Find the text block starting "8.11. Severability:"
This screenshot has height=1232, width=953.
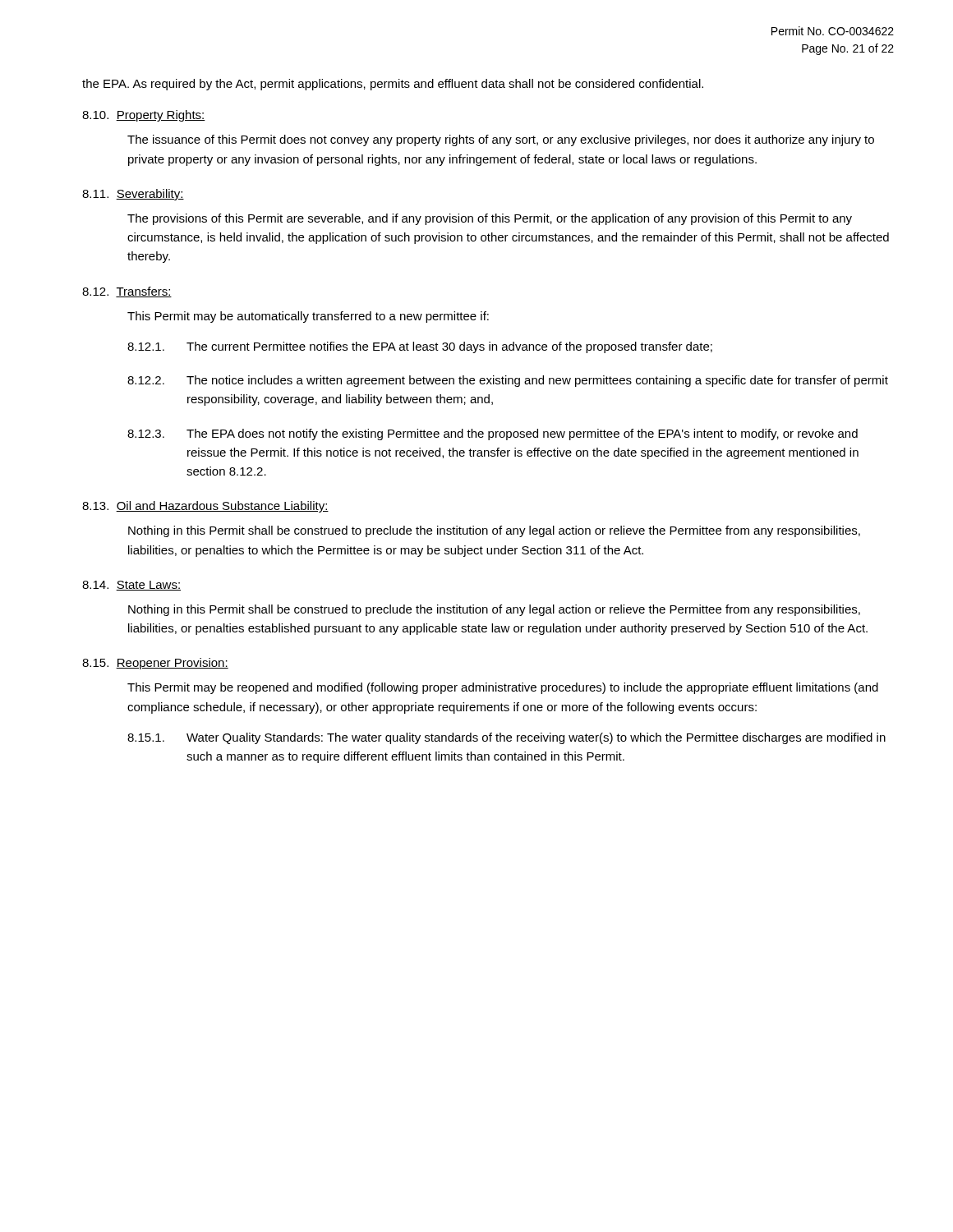[x=133, y=193]
